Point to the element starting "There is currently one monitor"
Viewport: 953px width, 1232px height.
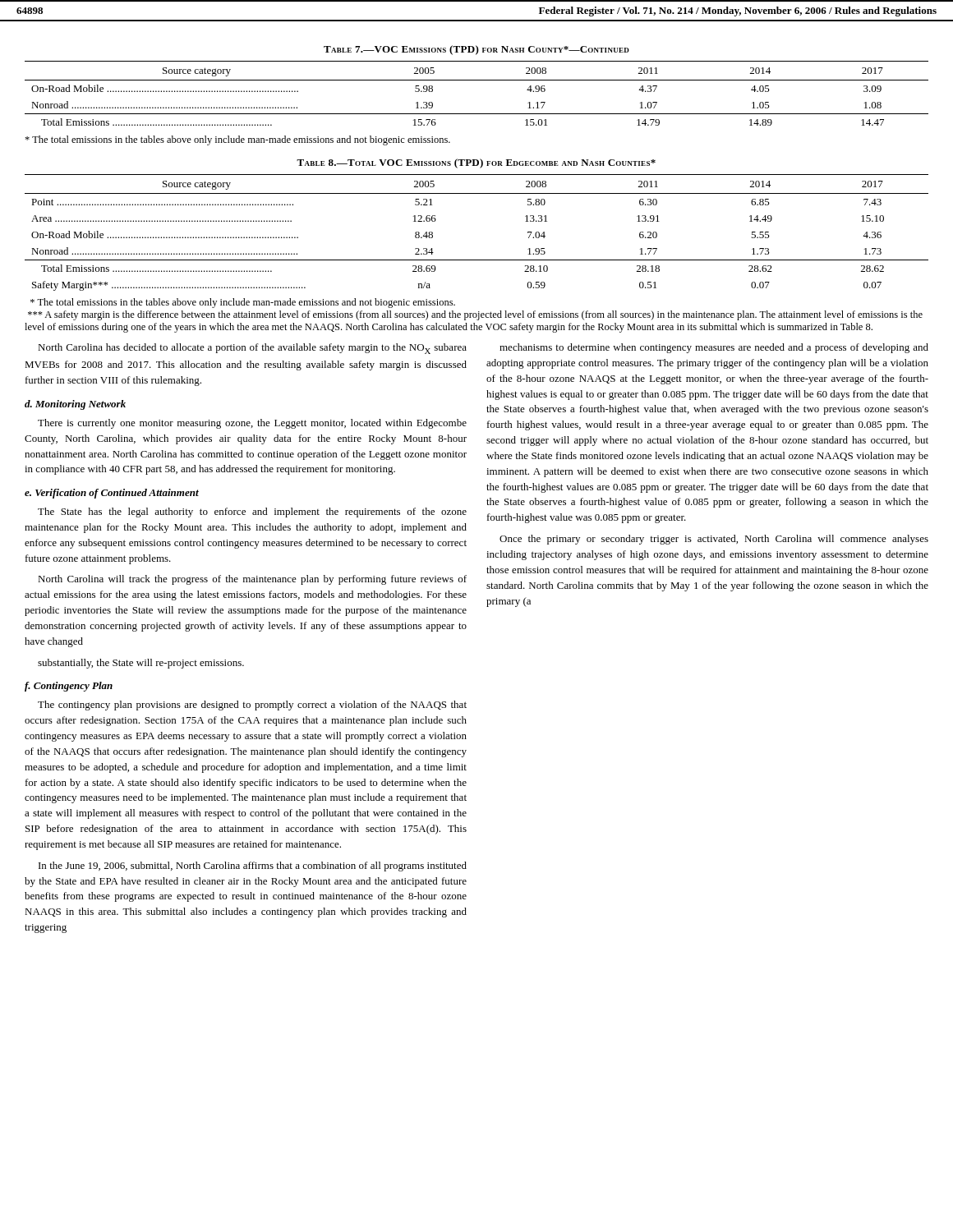(x=246, y=446)
